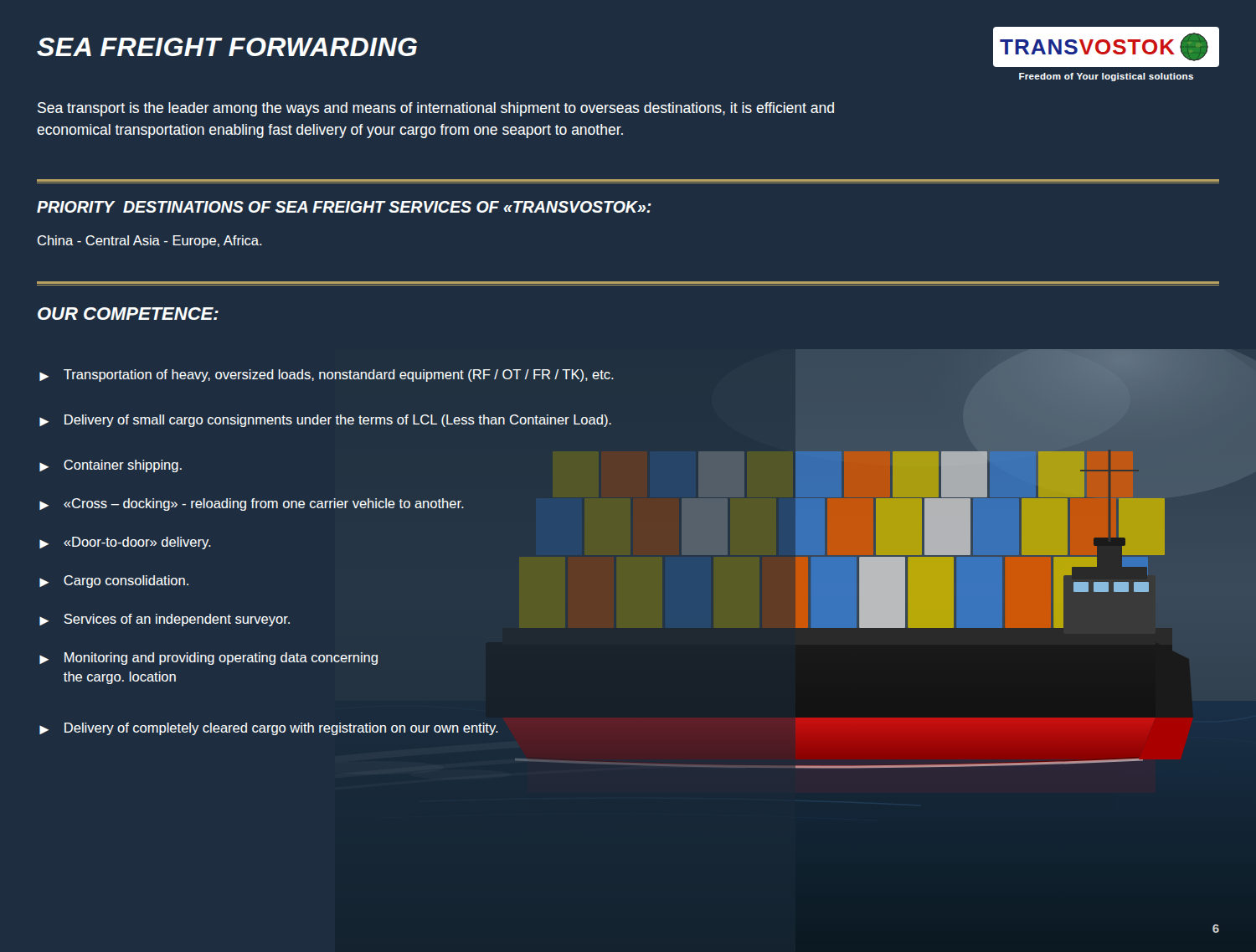Find the logo
The width and height of the screenshot is (1256, 952).
point(1106,54)
